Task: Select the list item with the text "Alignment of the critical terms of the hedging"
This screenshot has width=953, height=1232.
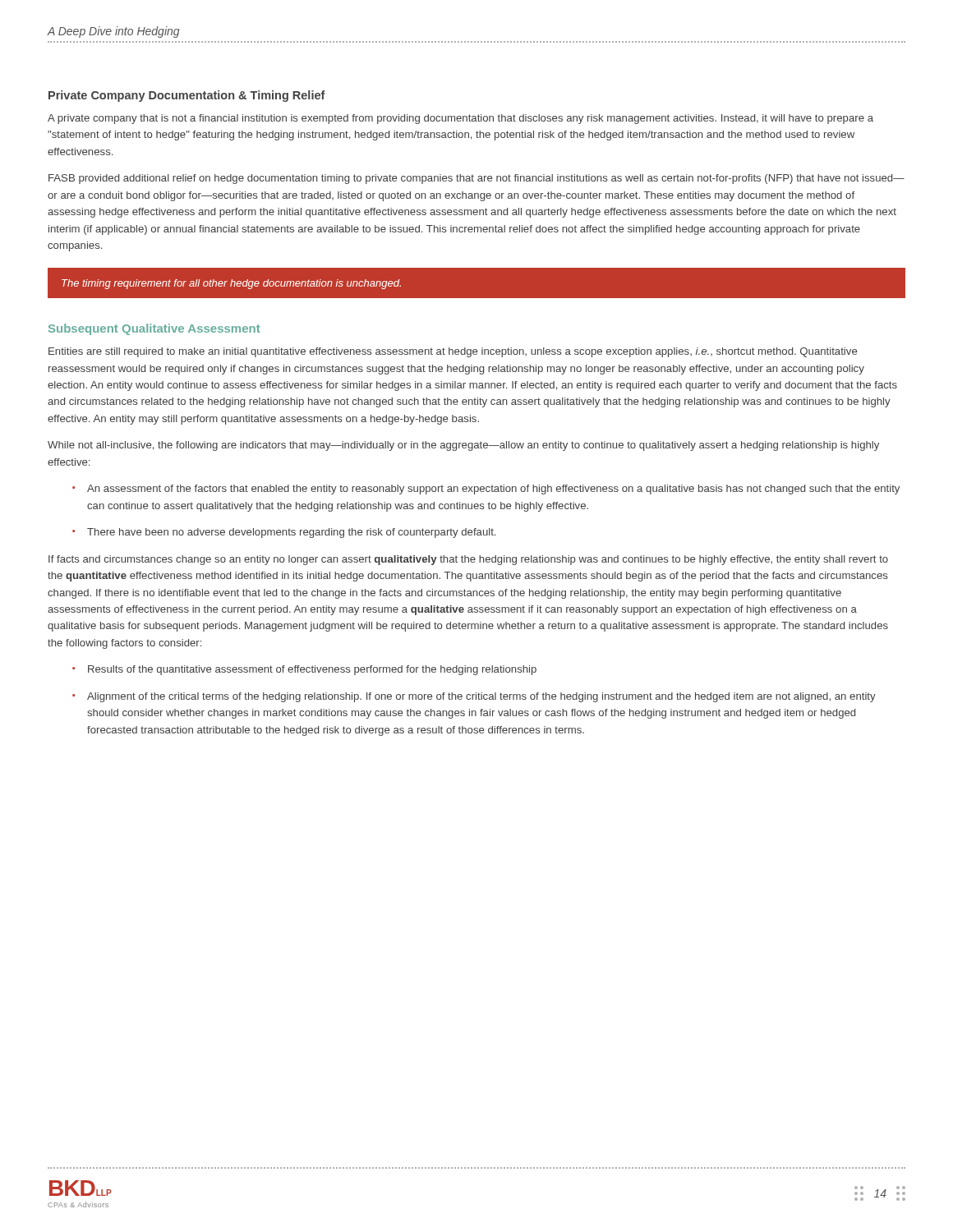Action: point(481,713)
